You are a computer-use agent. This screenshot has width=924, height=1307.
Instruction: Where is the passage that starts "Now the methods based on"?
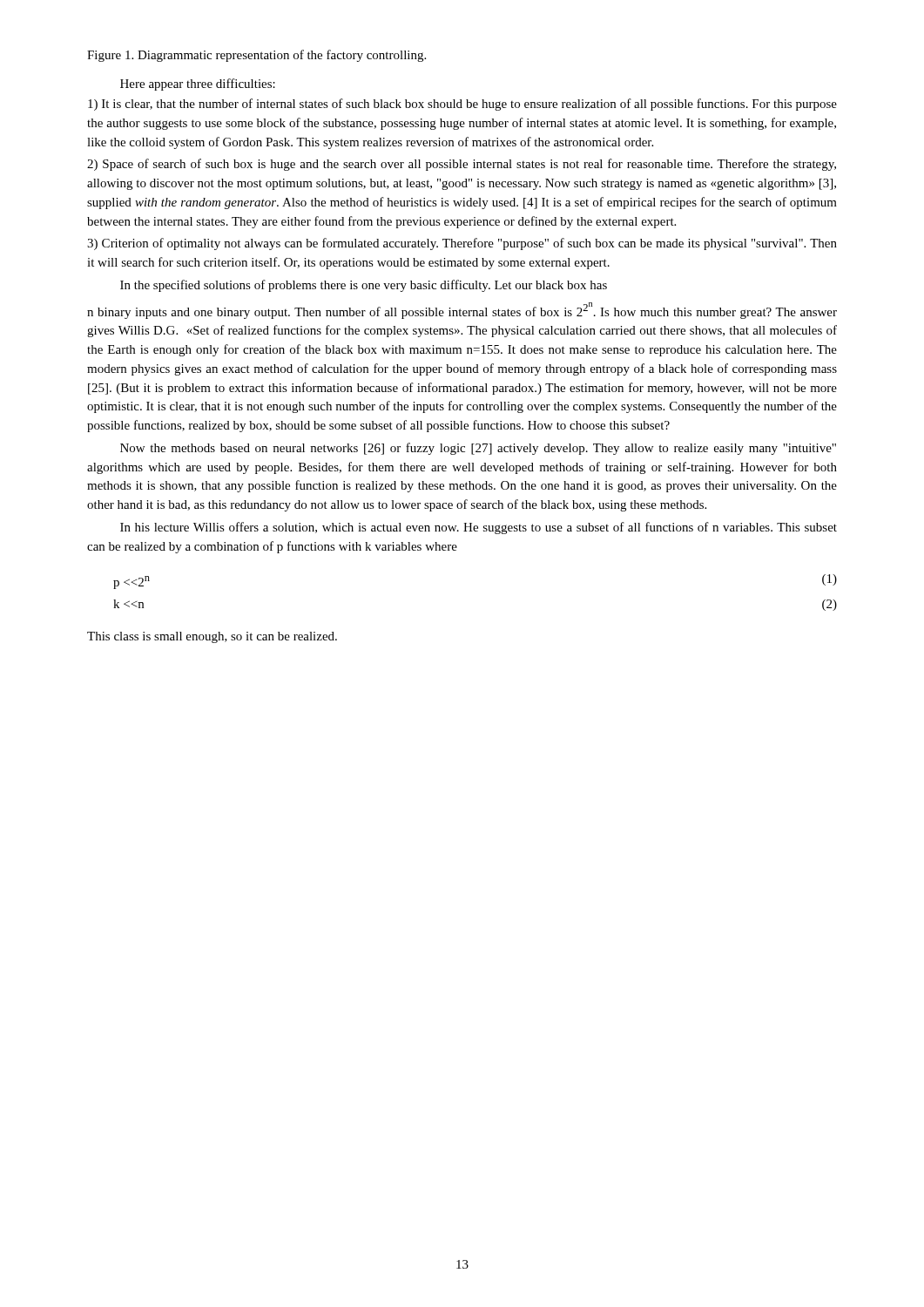[x=462, y=477]
